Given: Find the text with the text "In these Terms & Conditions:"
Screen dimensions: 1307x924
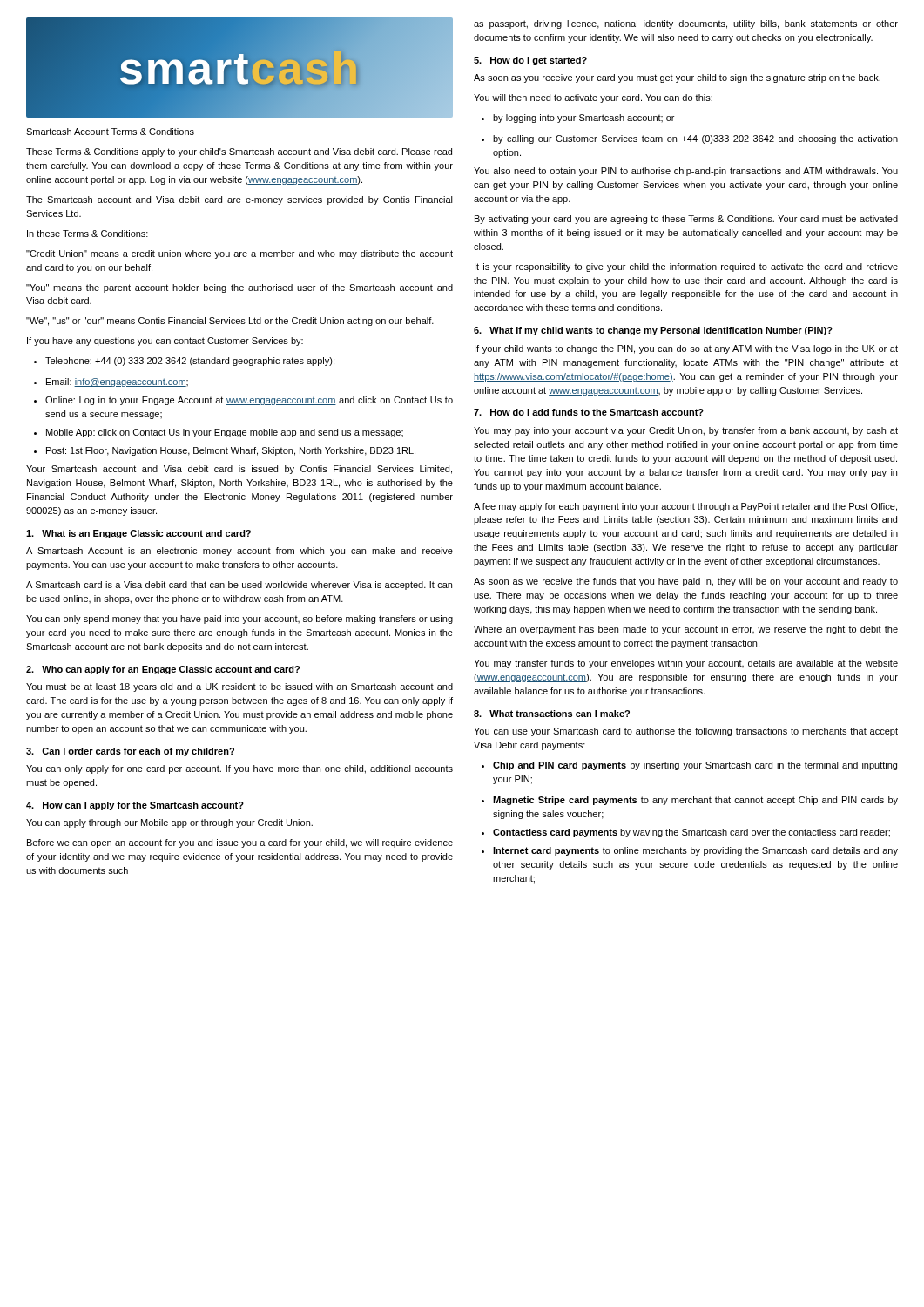Looking at the screenshot, I should [88, 234].
